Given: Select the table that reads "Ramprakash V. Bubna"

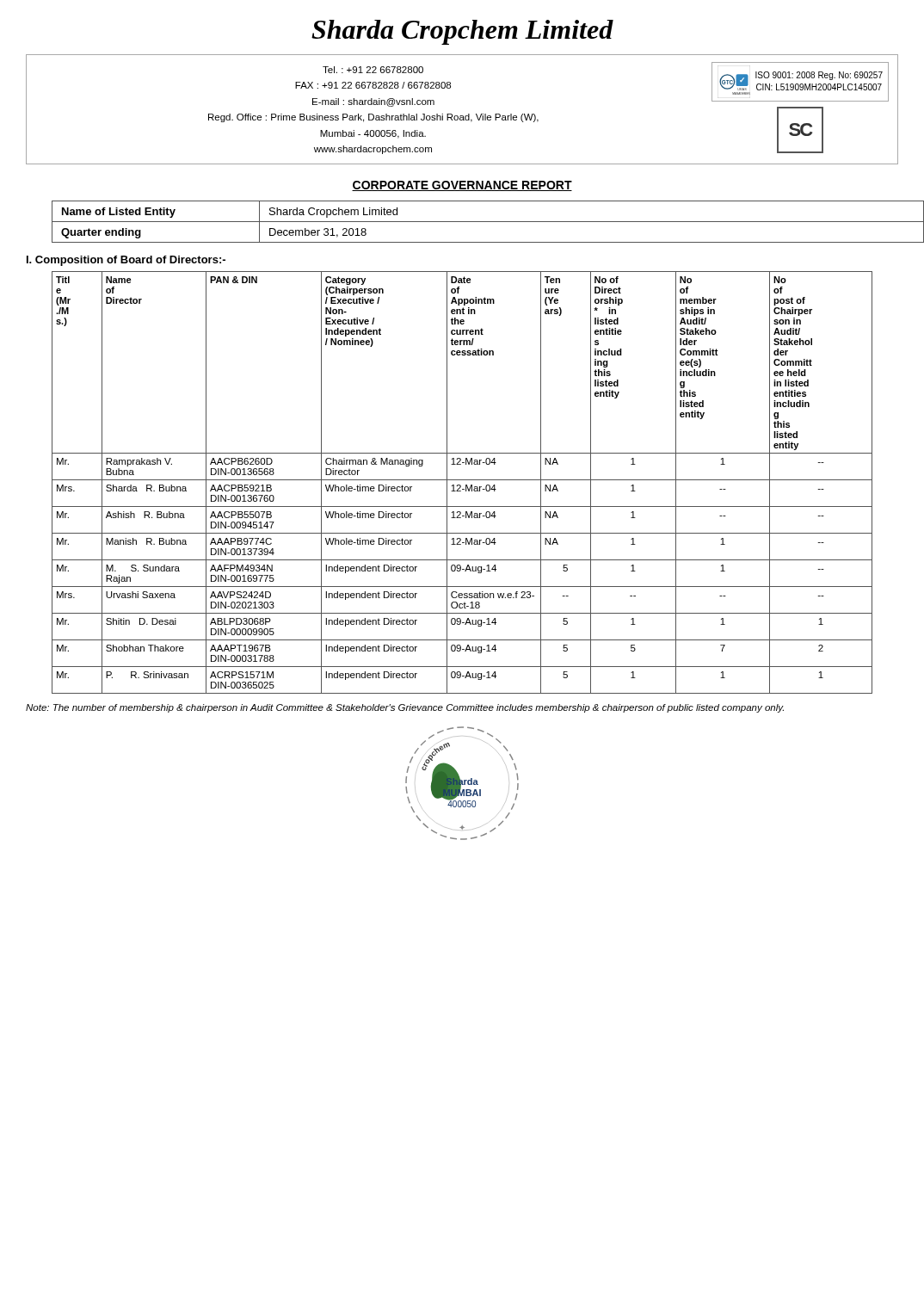Looking at the screenshot, I should pos(462,483).
